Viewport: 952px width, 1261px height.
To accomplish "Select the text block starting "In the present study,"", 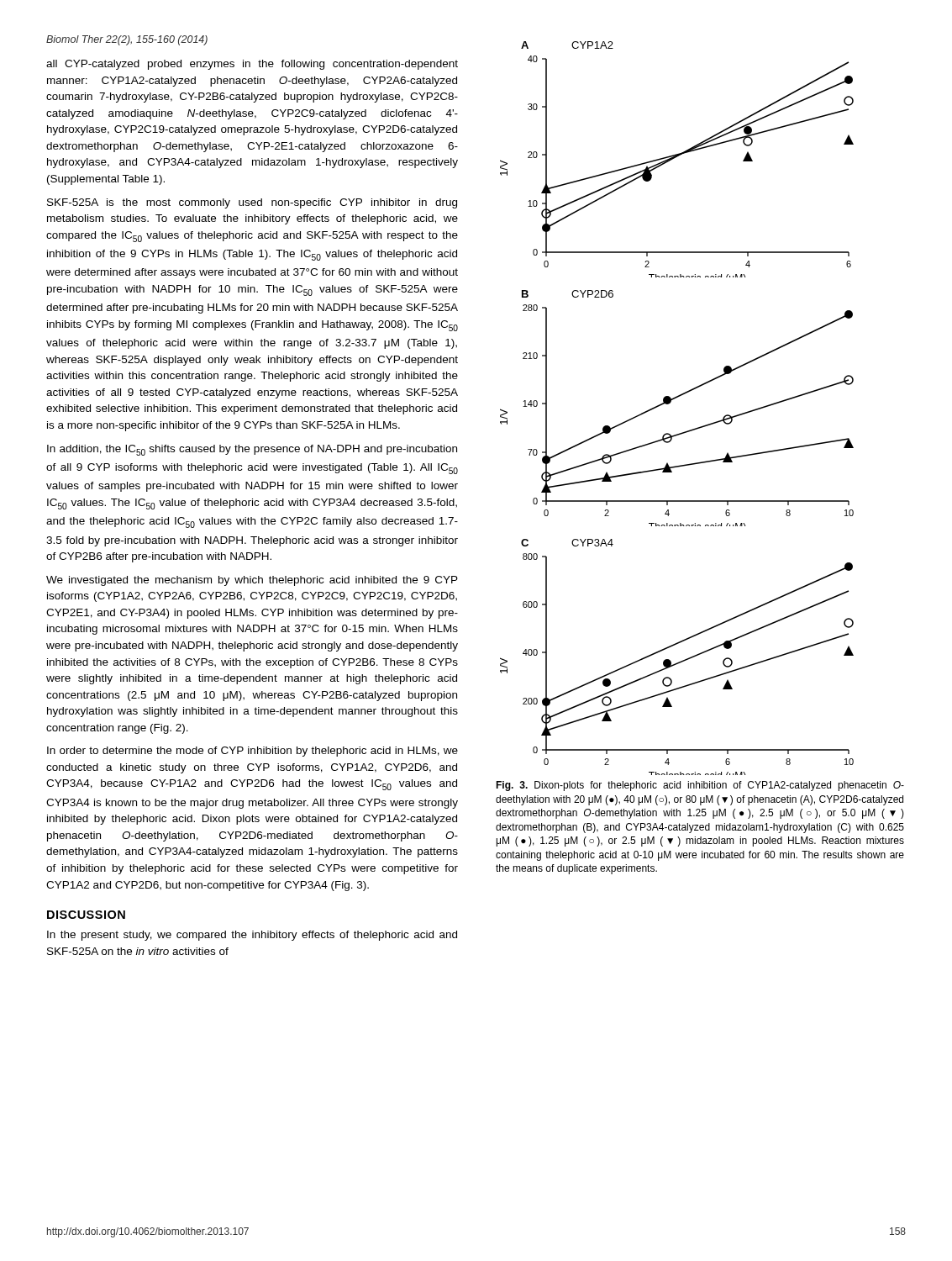I will pyautogui.click(x=252, y=943).
